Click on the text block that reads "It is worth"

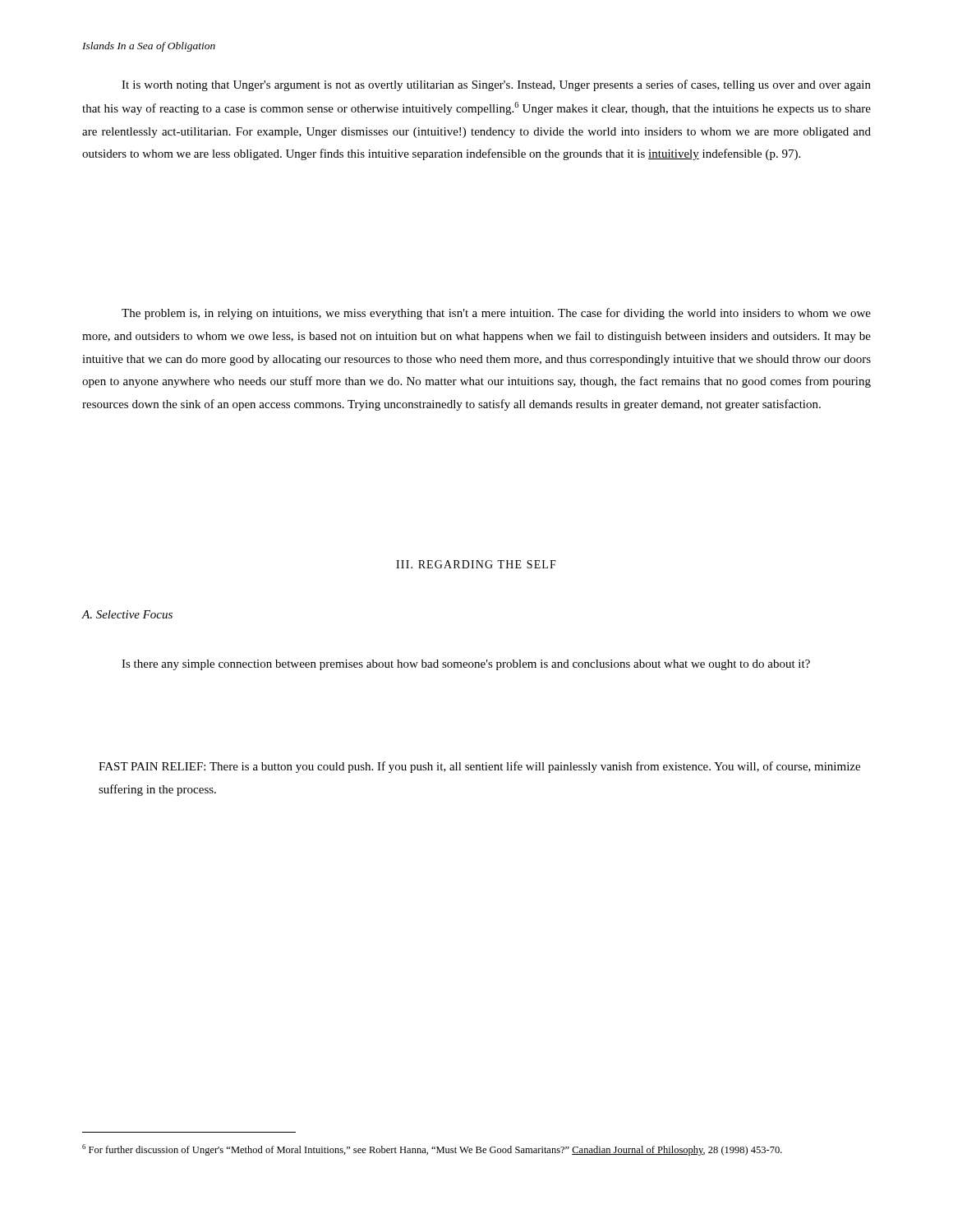(x=476, y=120)
